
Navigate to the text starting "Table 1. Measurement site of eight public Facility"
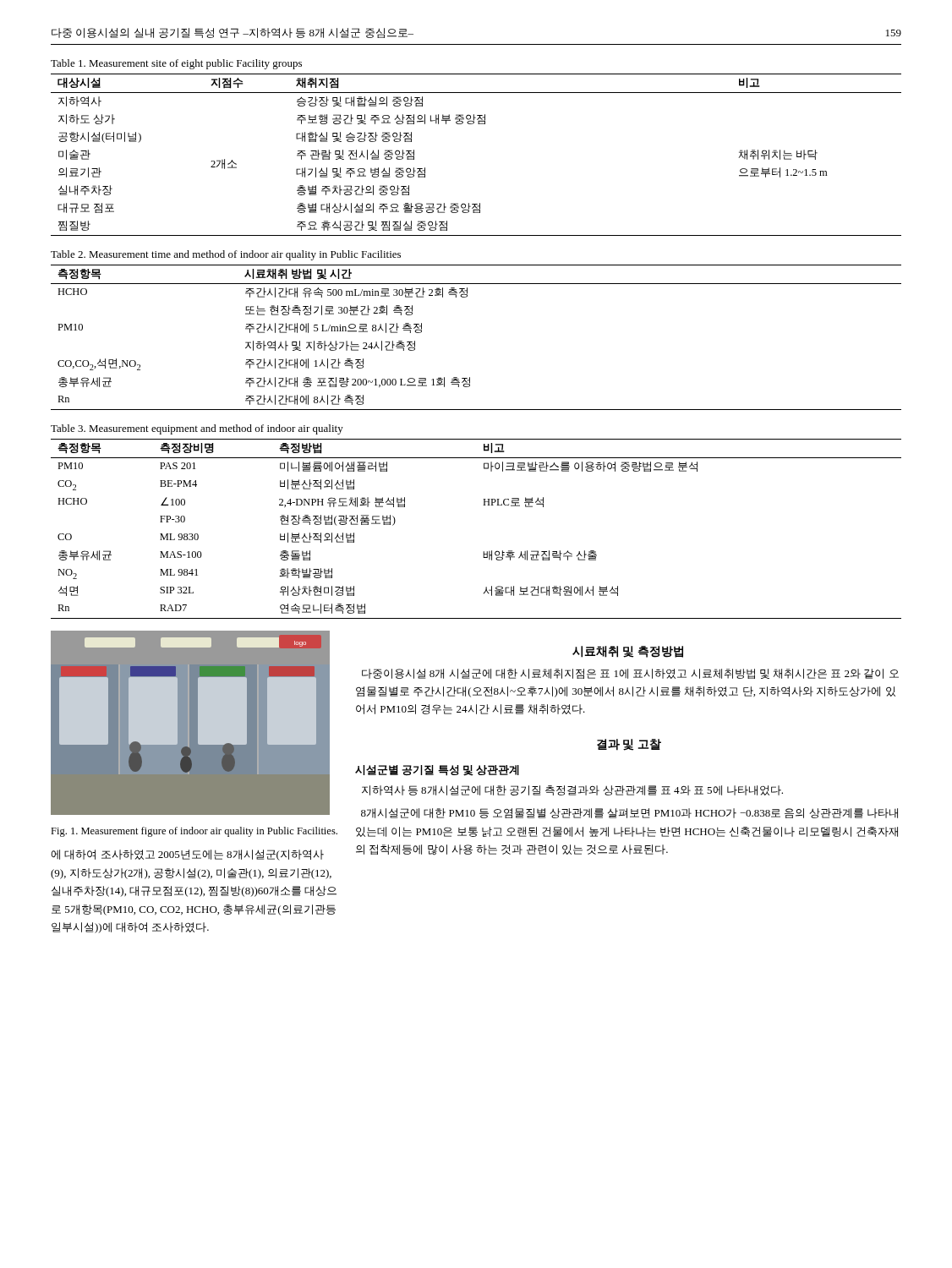pos(177,63)
